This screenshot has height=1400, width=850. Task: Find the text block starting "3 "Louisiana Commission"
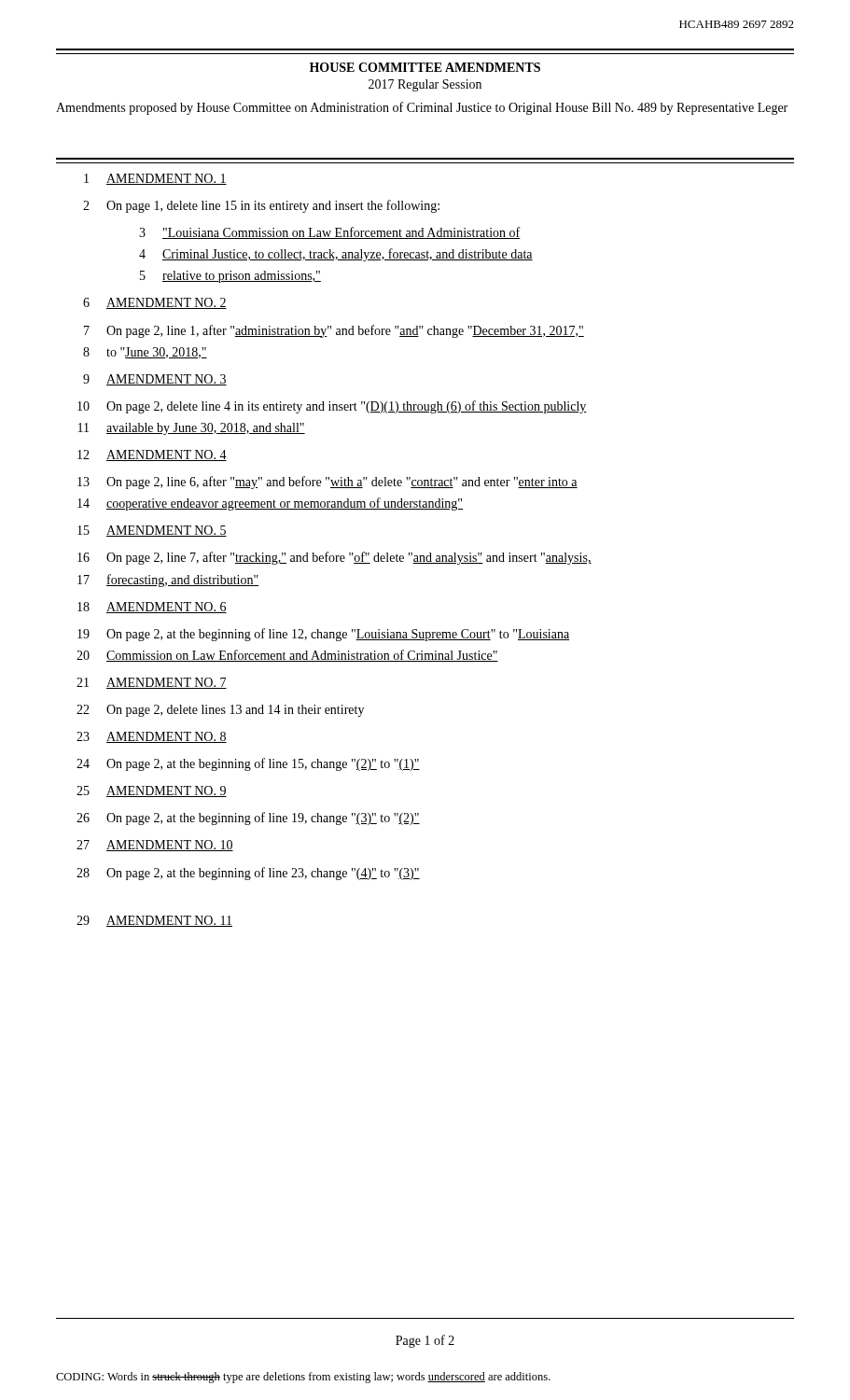pyautogui.click(x=453, y=233)
